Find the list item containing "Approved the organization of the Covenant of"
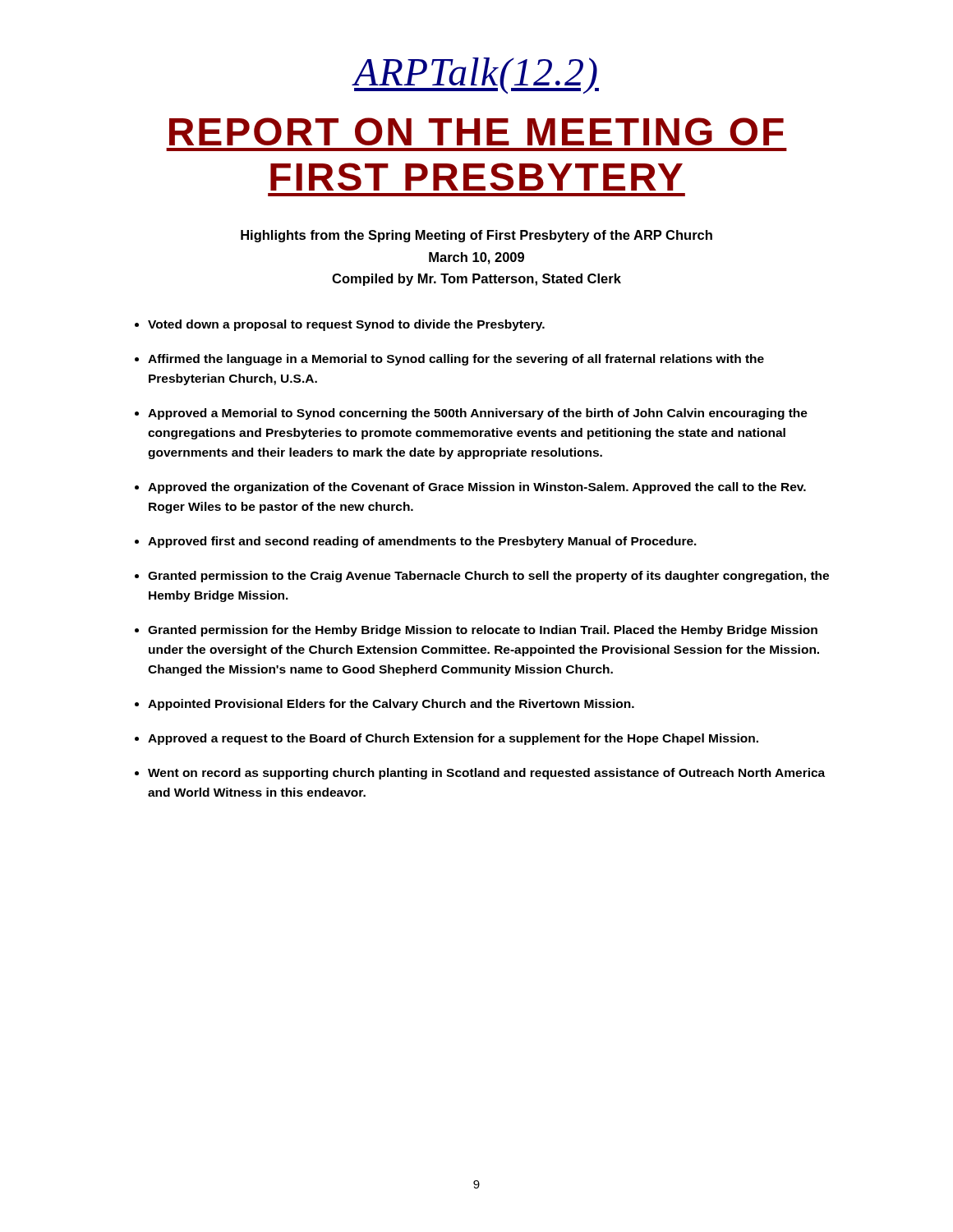 (477, 496)
